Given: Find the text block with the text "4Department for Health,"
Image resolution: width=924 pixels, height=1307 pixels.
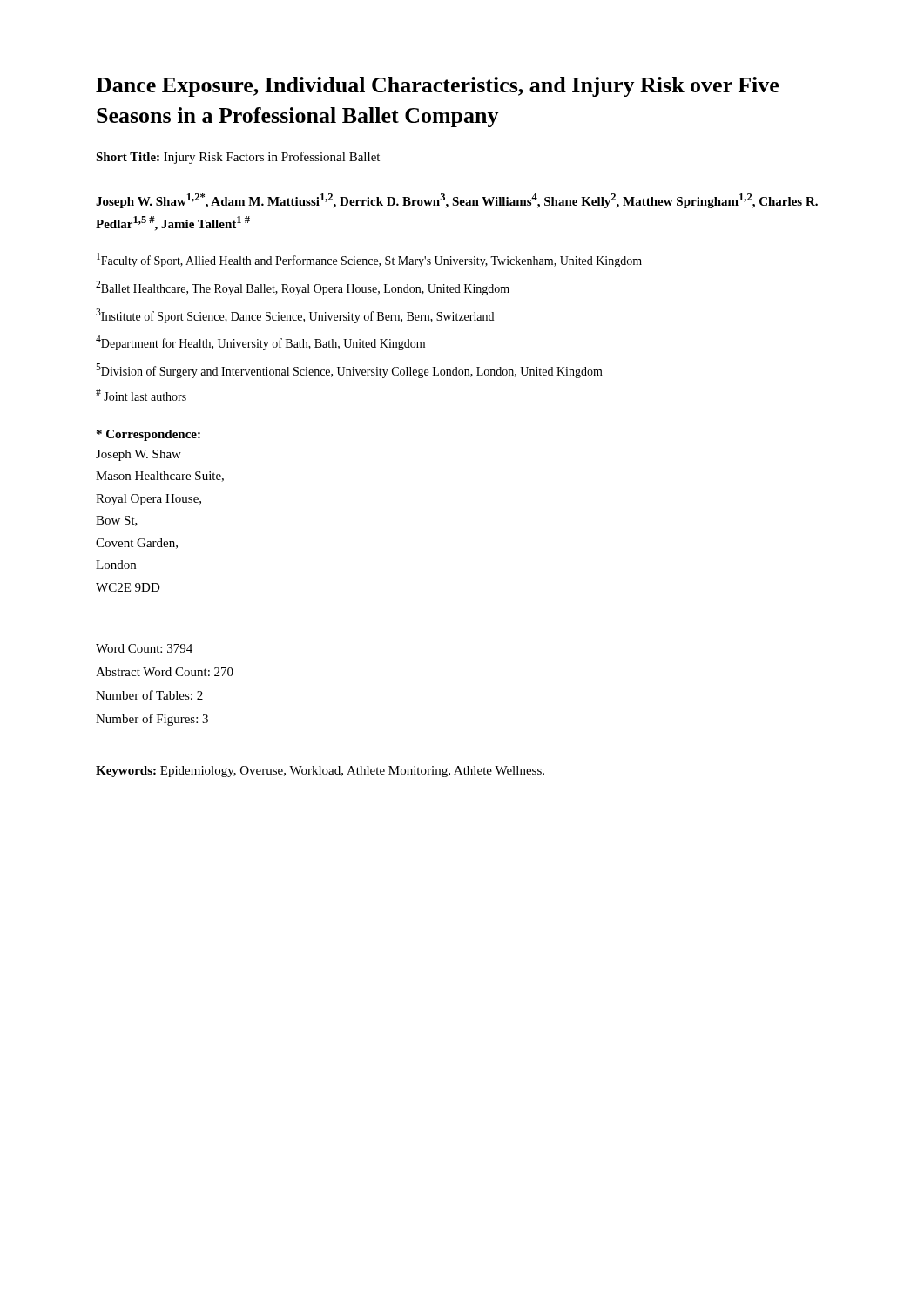Looking at the screenshot, I should point(261,342).
